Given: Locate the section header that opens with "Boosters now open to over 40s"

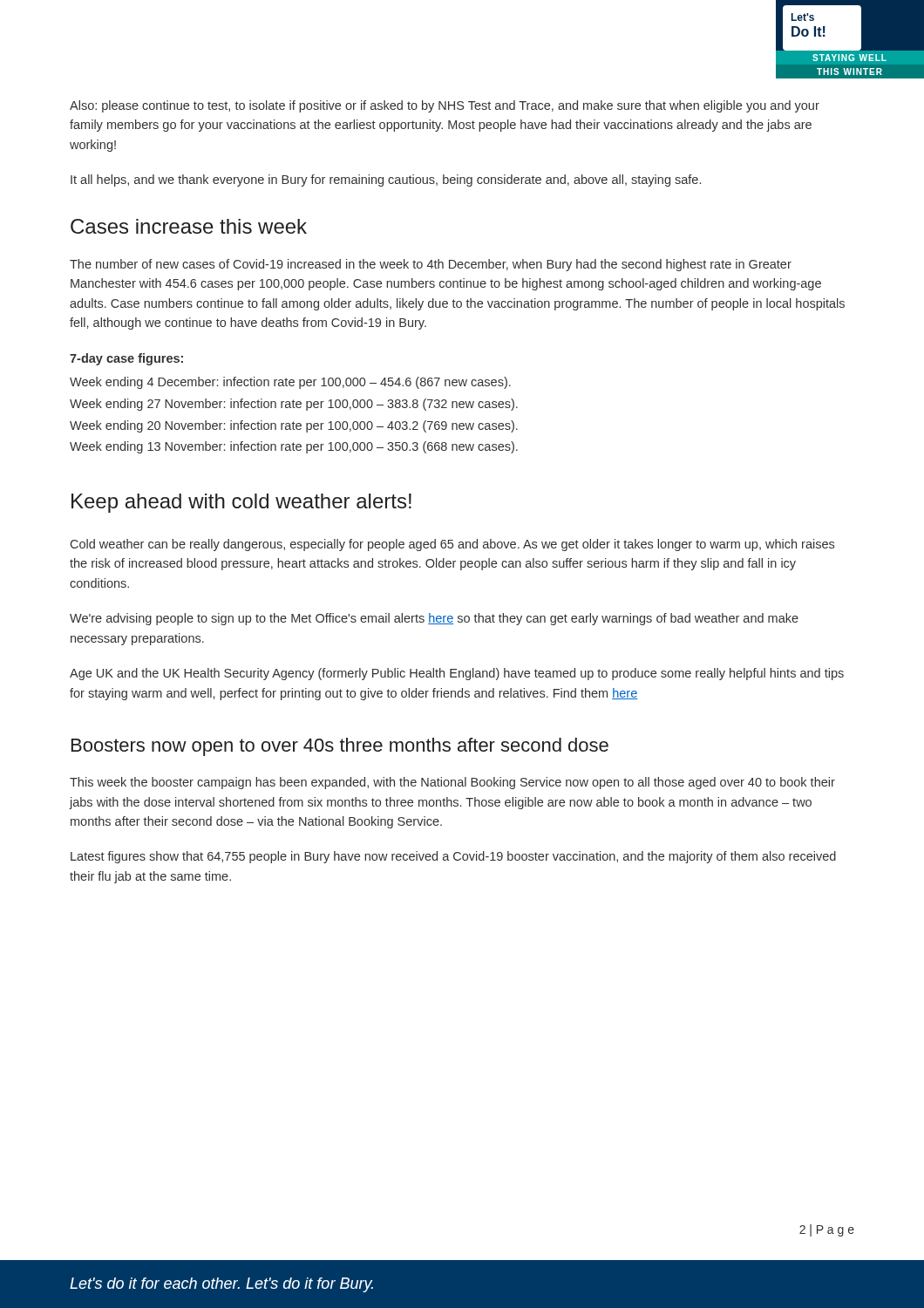Looking at the screenshot, I should (x=339, y=745).
